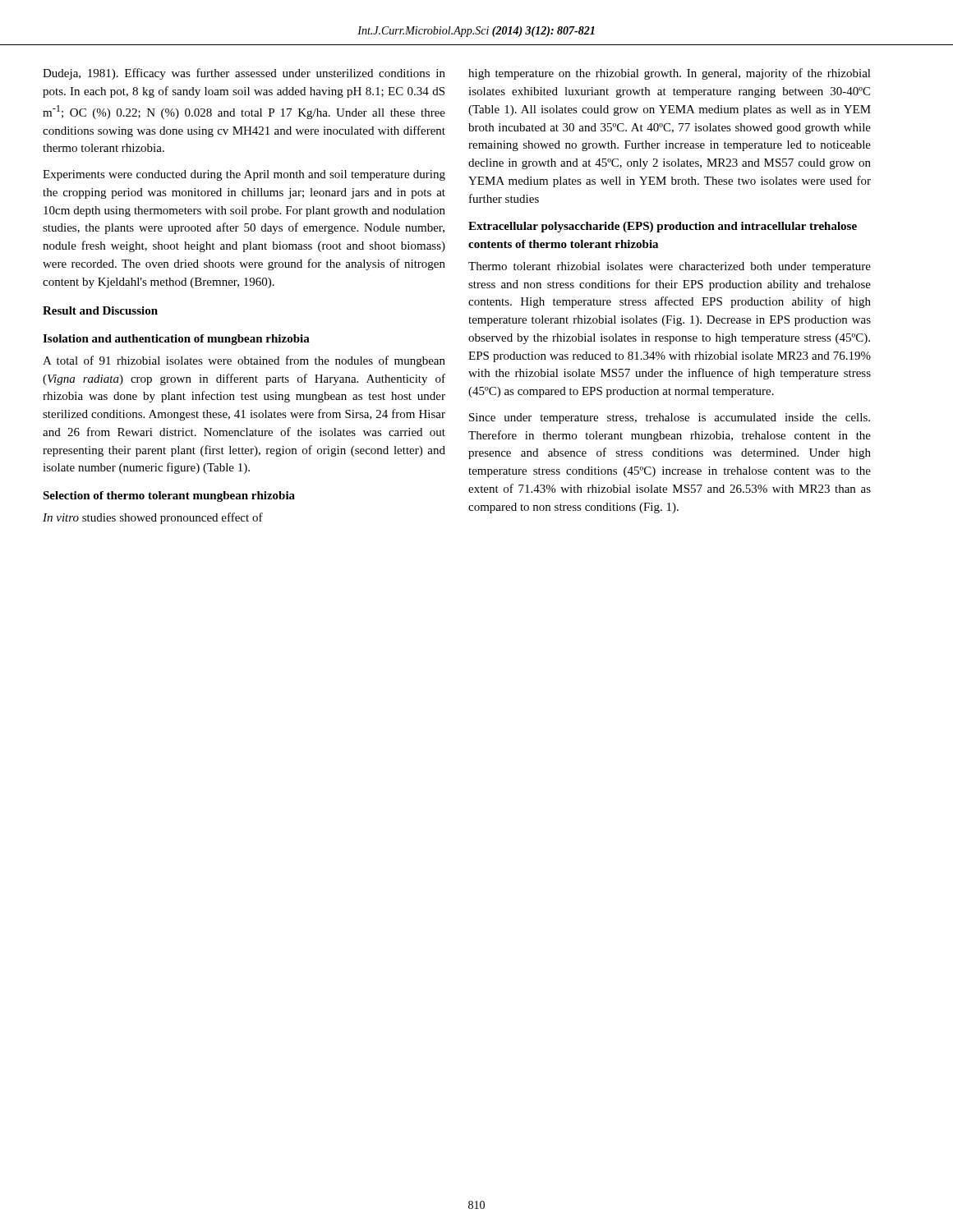
Task: Select the text block that reads "Experiments were conducted during"
Action: [244, 228]
